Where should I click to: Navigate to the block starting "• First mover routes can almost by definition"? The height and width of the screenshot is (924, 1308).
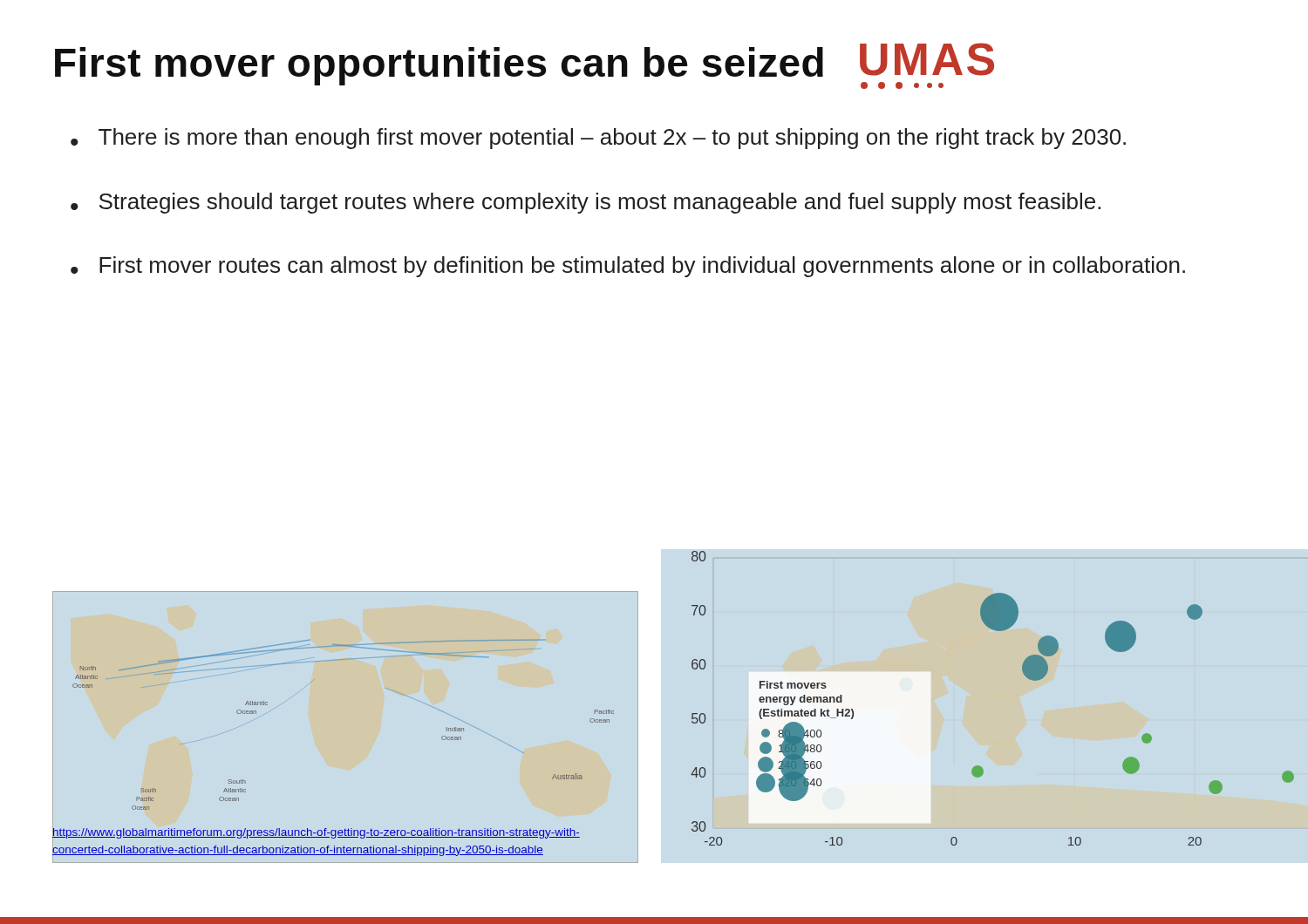point(654,269)
